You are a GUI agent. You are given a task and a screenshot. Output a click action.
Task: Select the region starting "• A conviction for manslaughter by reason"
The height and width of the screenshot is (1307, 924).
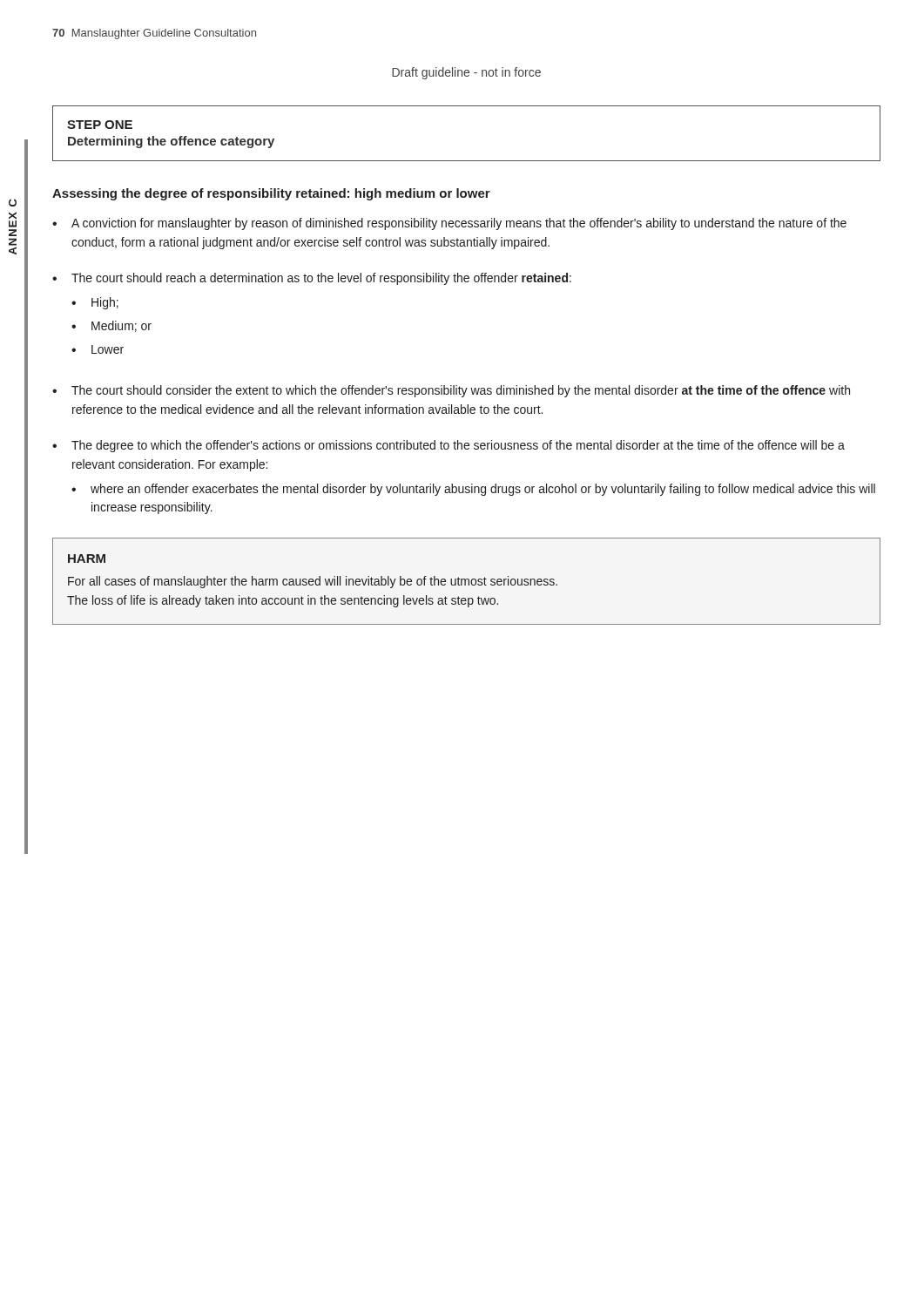coord(466,233)
